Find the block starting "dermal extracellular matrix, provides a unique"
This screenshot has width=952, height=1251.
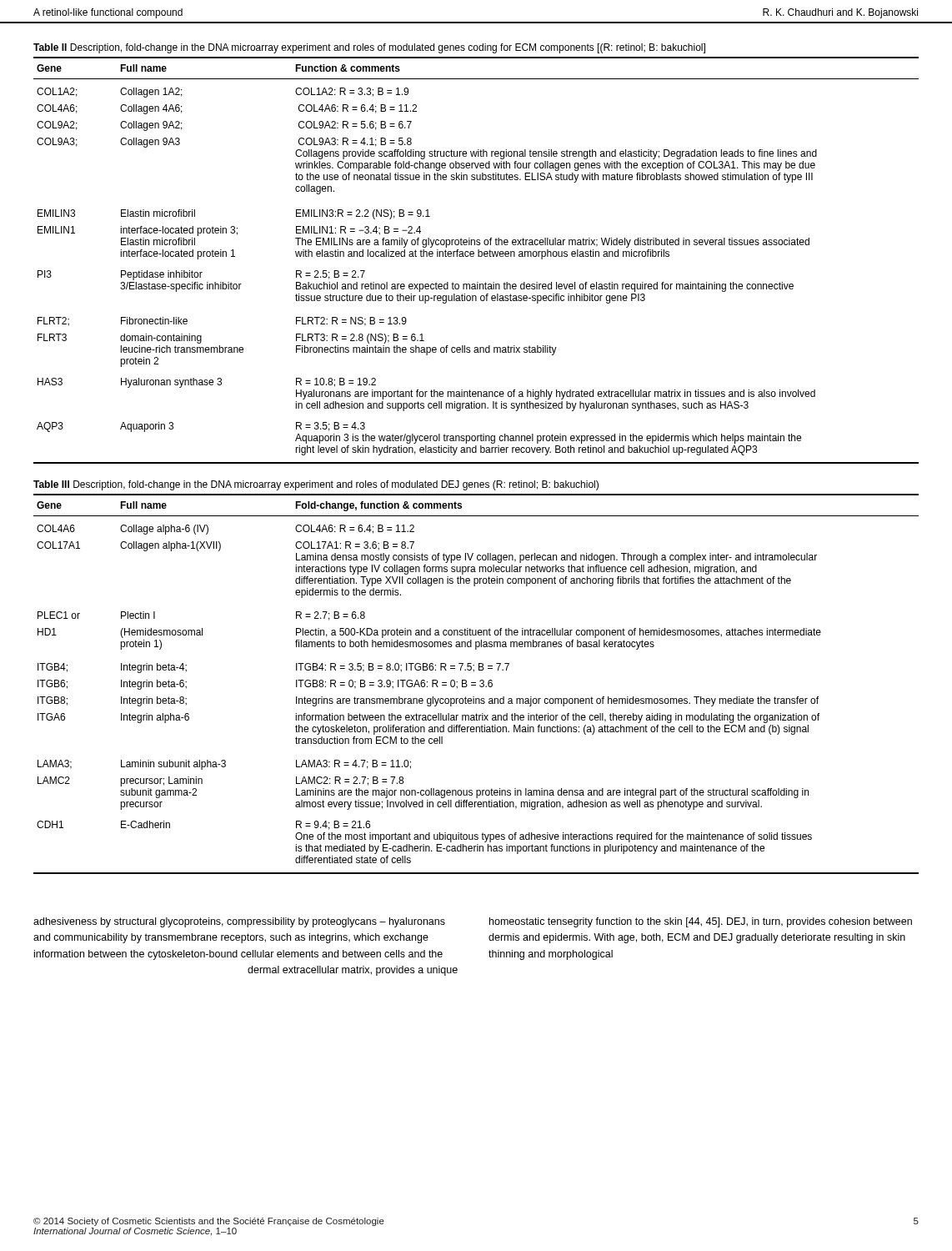[x=580, y=946]
